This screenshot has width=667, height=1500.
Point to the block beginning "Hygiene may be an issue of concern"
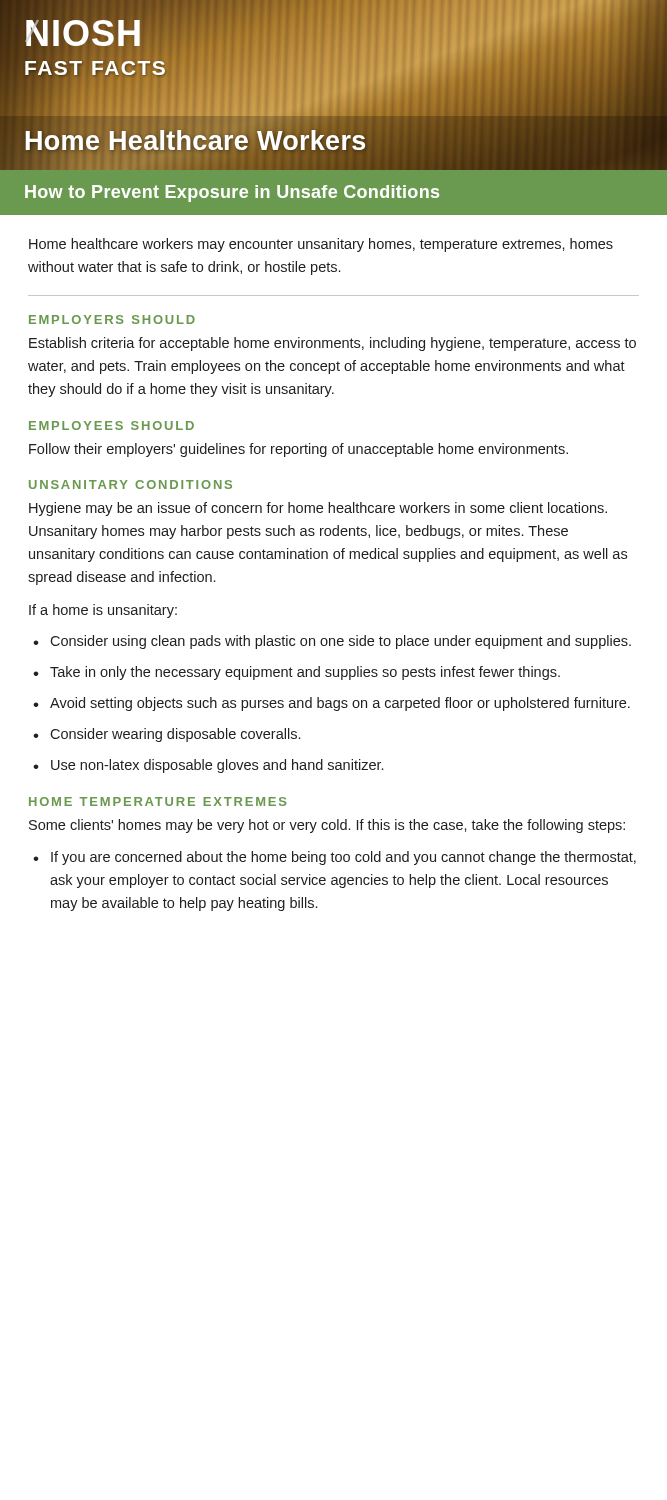click(x=328, y=543)
